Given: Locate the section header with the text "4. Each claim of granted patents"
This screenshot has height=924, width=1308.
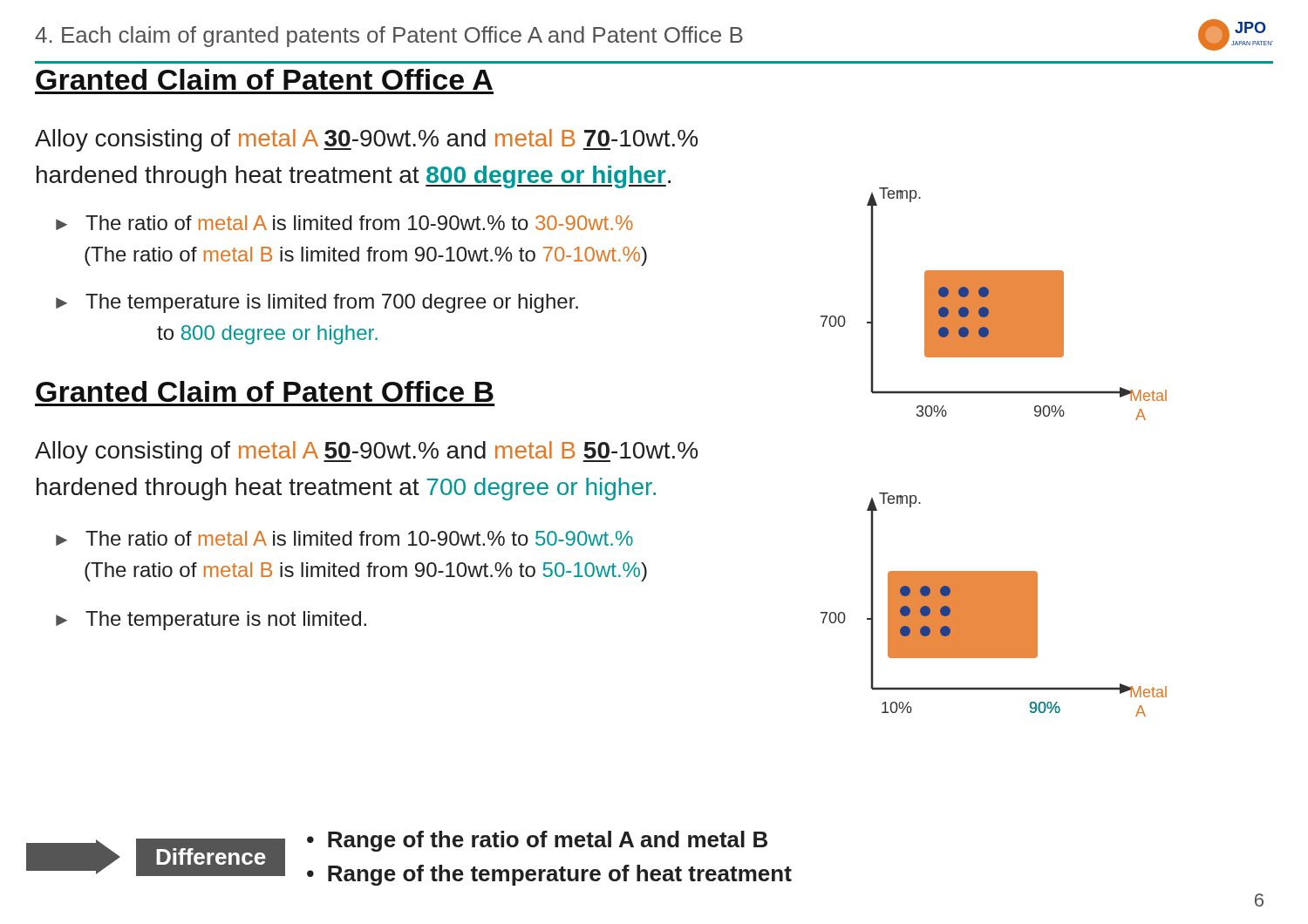Looking at the screenshot, I should tap(654, 35).
